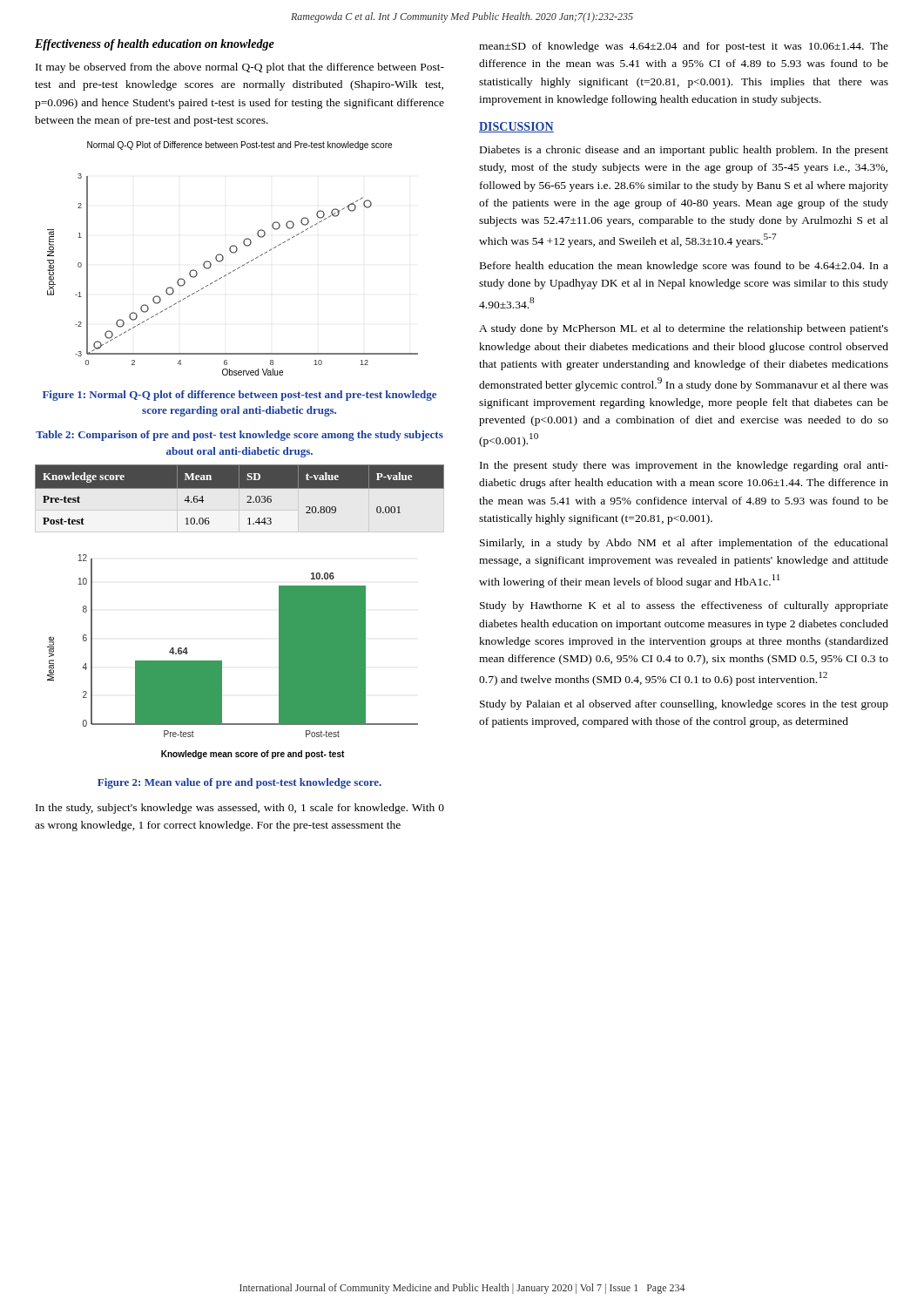The image size is (924, 1307).
Task: Click on the bar chart
Action: (240, 656)
